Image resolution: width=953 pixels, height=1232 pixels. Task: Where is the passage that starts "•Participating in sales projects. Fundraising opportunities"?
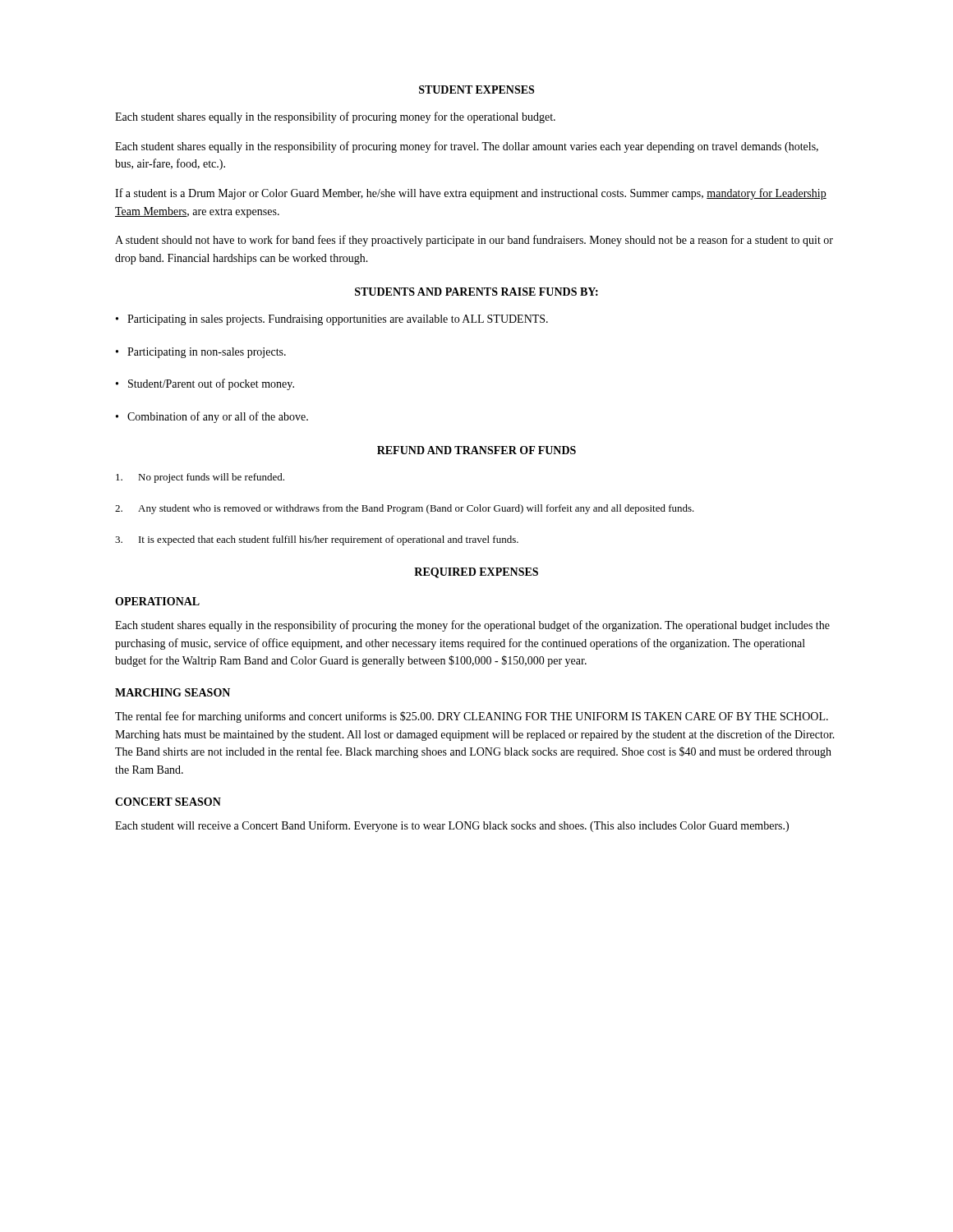coord(332,319)
